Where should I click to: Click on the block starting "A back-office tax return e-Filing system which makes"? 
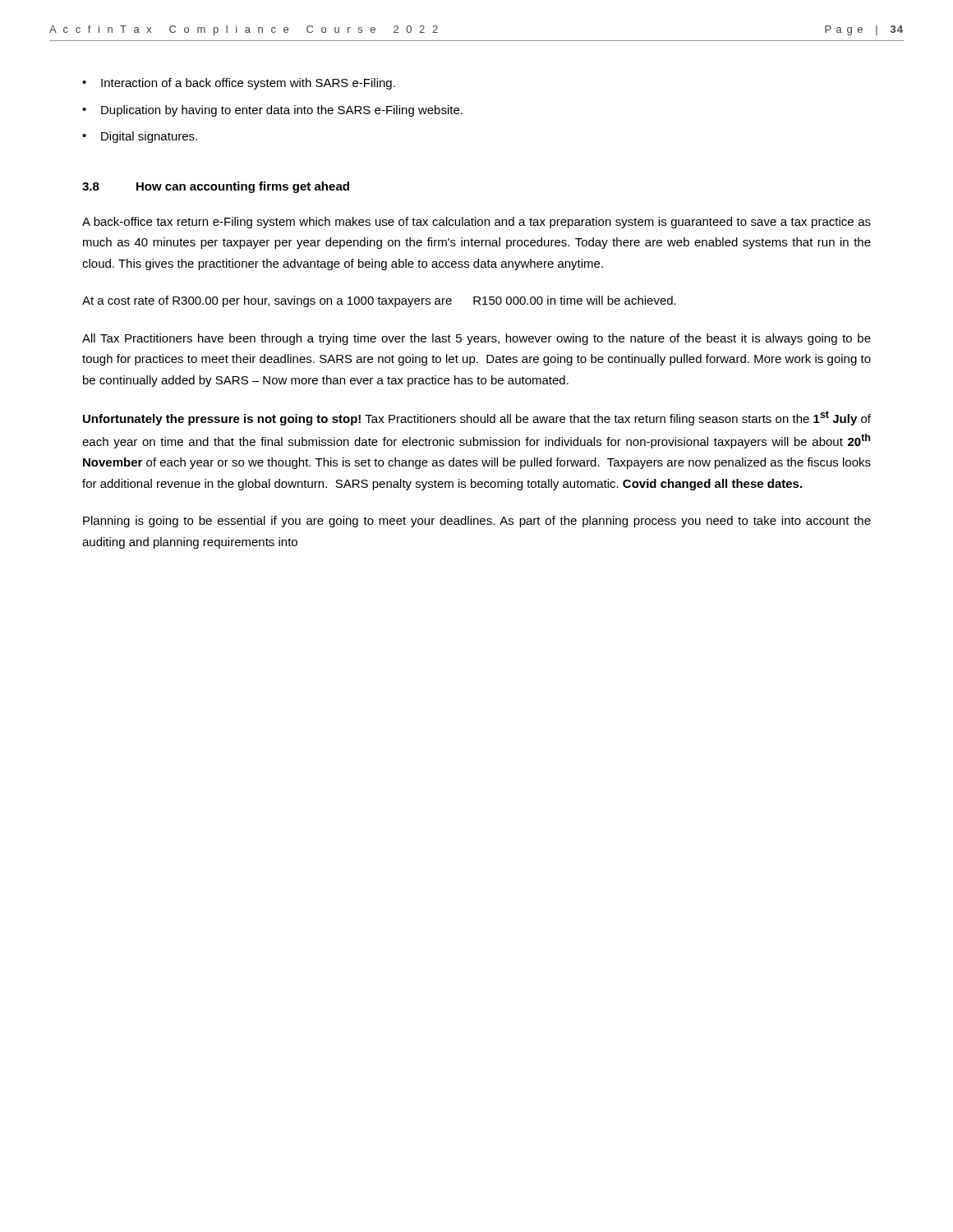(476, 242)
